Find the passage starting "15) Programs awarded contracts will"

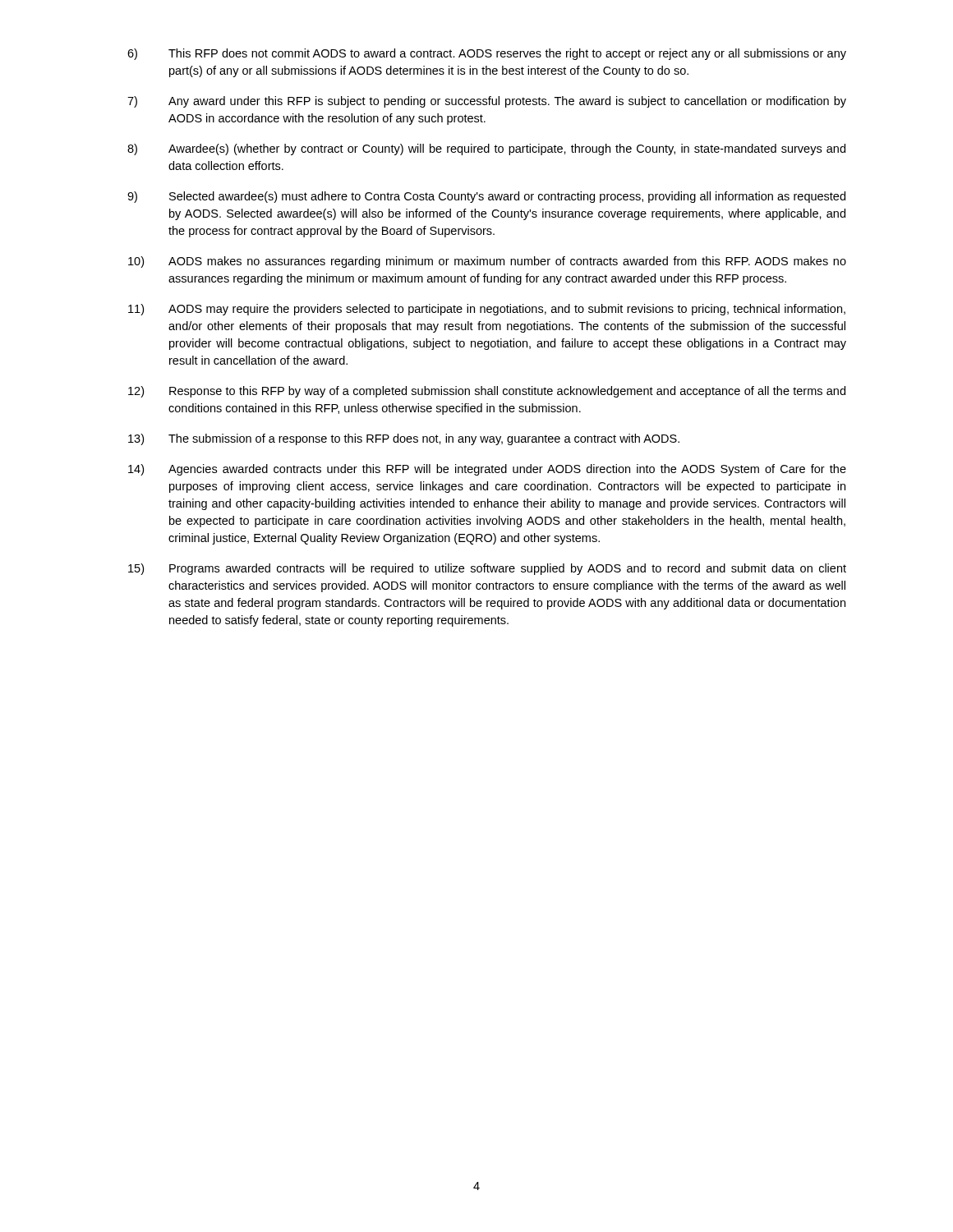pyautogui.click(x=487, y=595)
